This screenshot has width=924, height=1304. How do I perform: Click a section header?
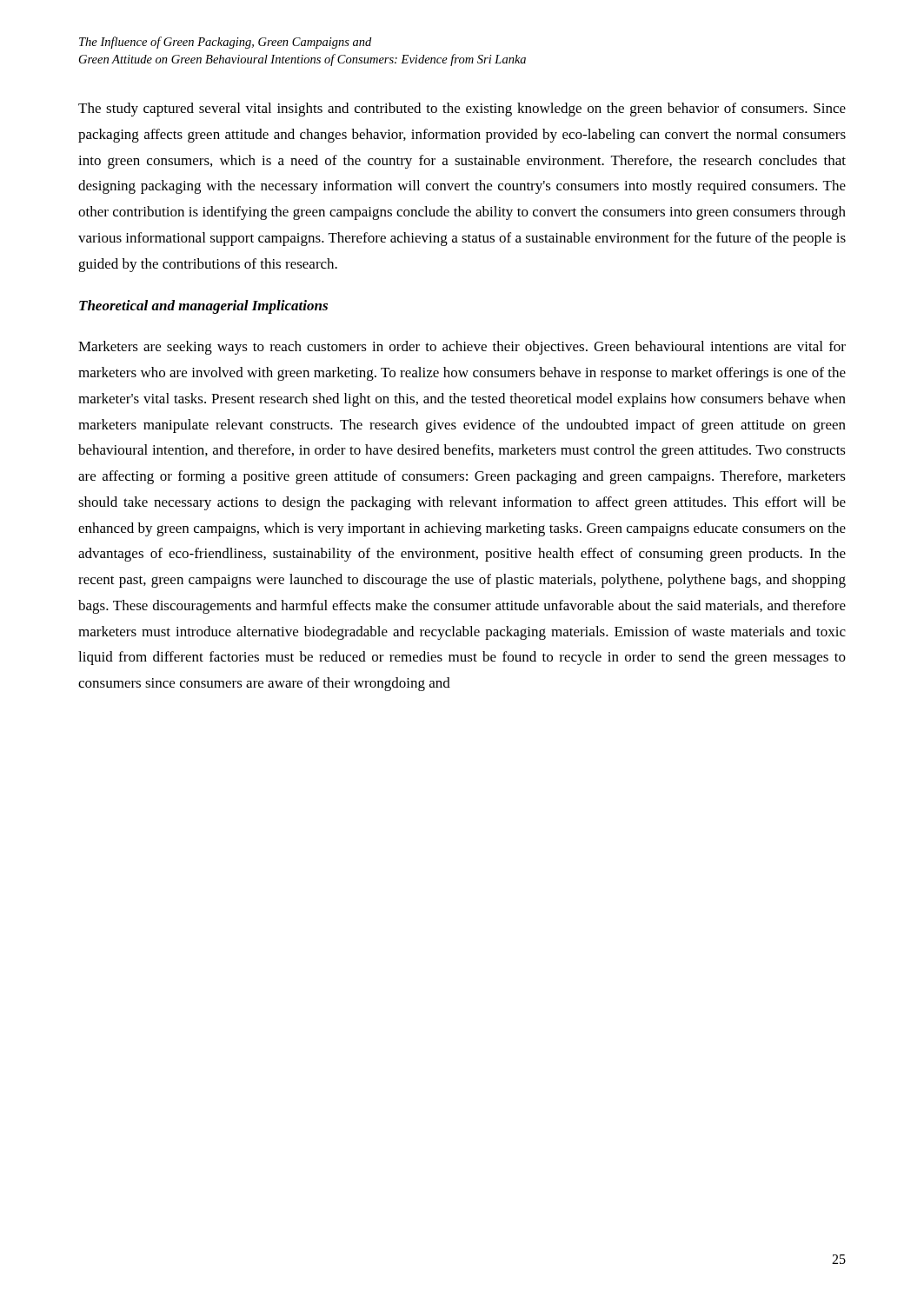203,306
